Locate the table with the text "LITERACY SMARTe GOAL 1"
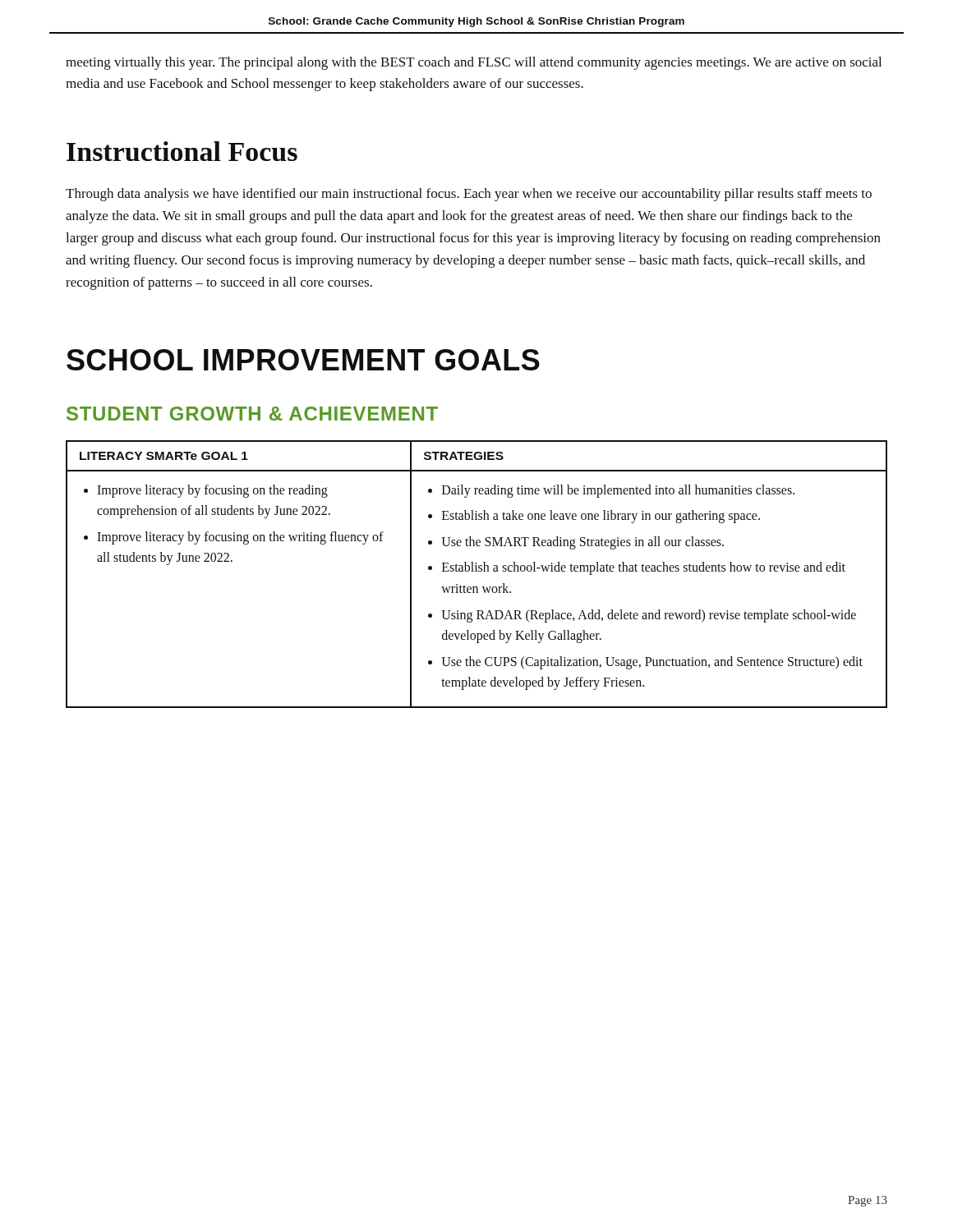The height and width of the screenshot is (1232, 953). point(476,574)
